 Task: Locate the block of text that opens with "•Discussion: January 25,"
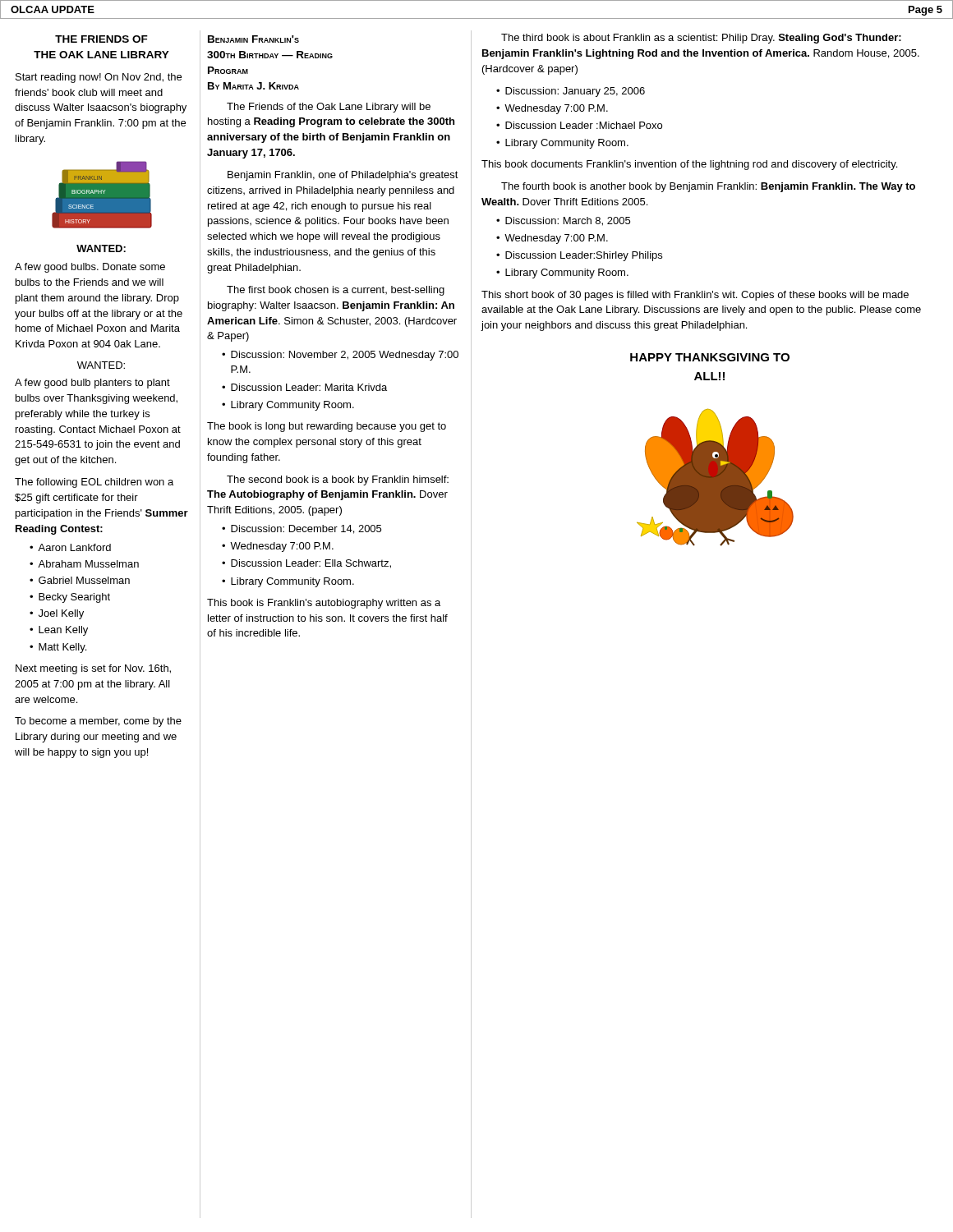(x=571, y=91)
